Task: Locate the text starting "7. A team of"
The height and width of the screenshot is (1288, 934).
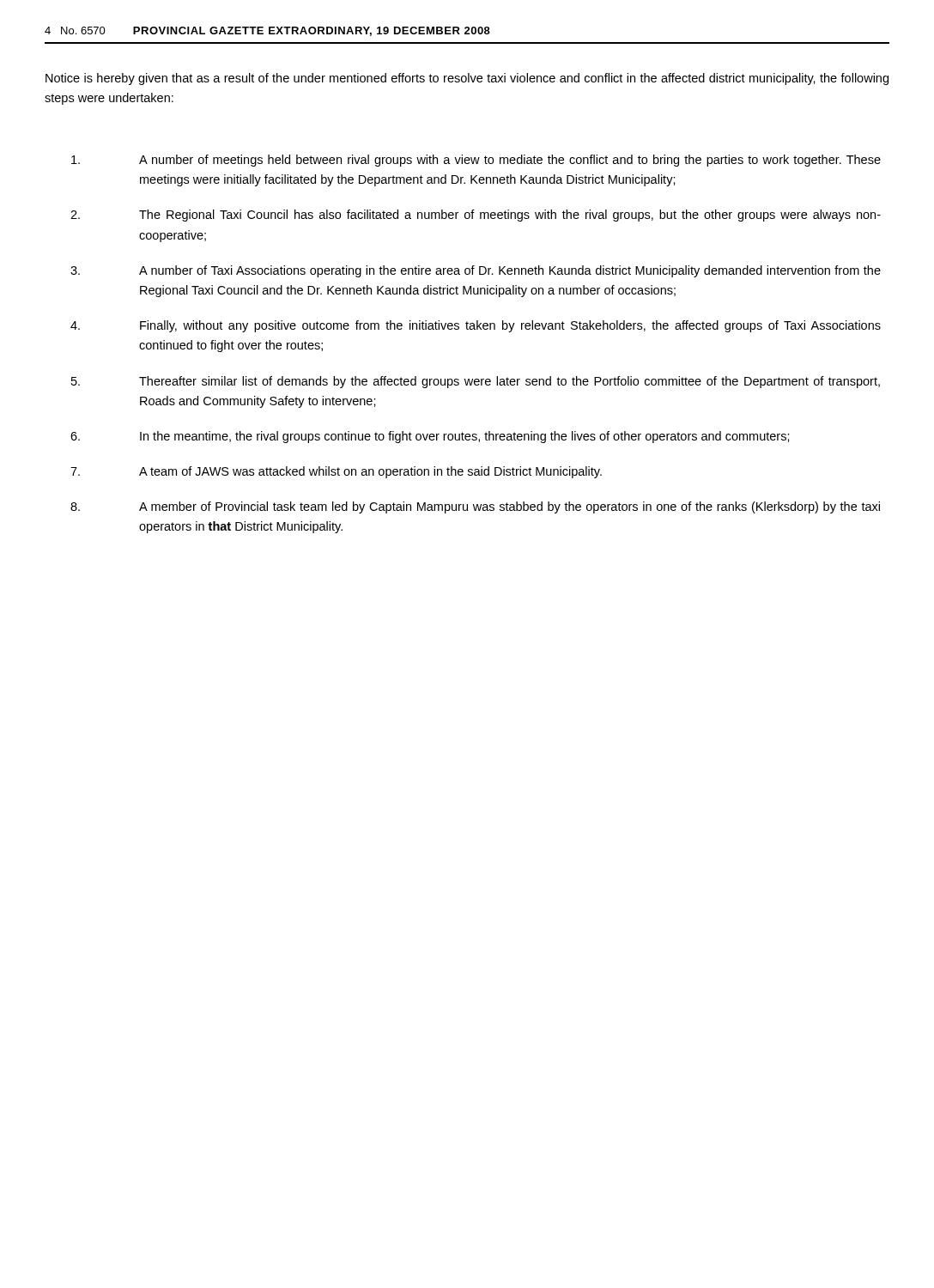Action: coord(467,472)
